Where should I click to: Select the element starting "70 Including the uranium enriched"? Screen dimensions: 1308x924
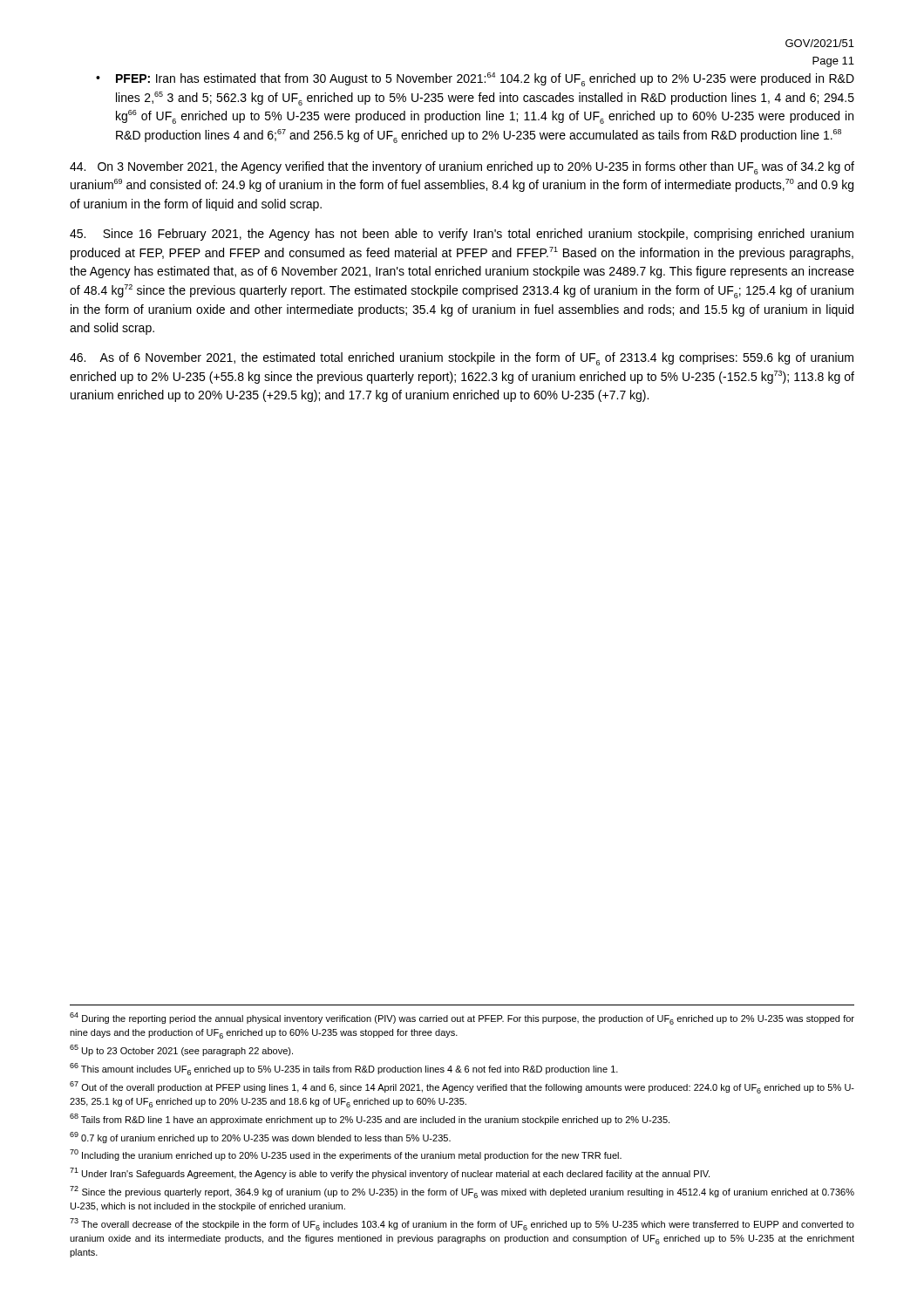346,1155
